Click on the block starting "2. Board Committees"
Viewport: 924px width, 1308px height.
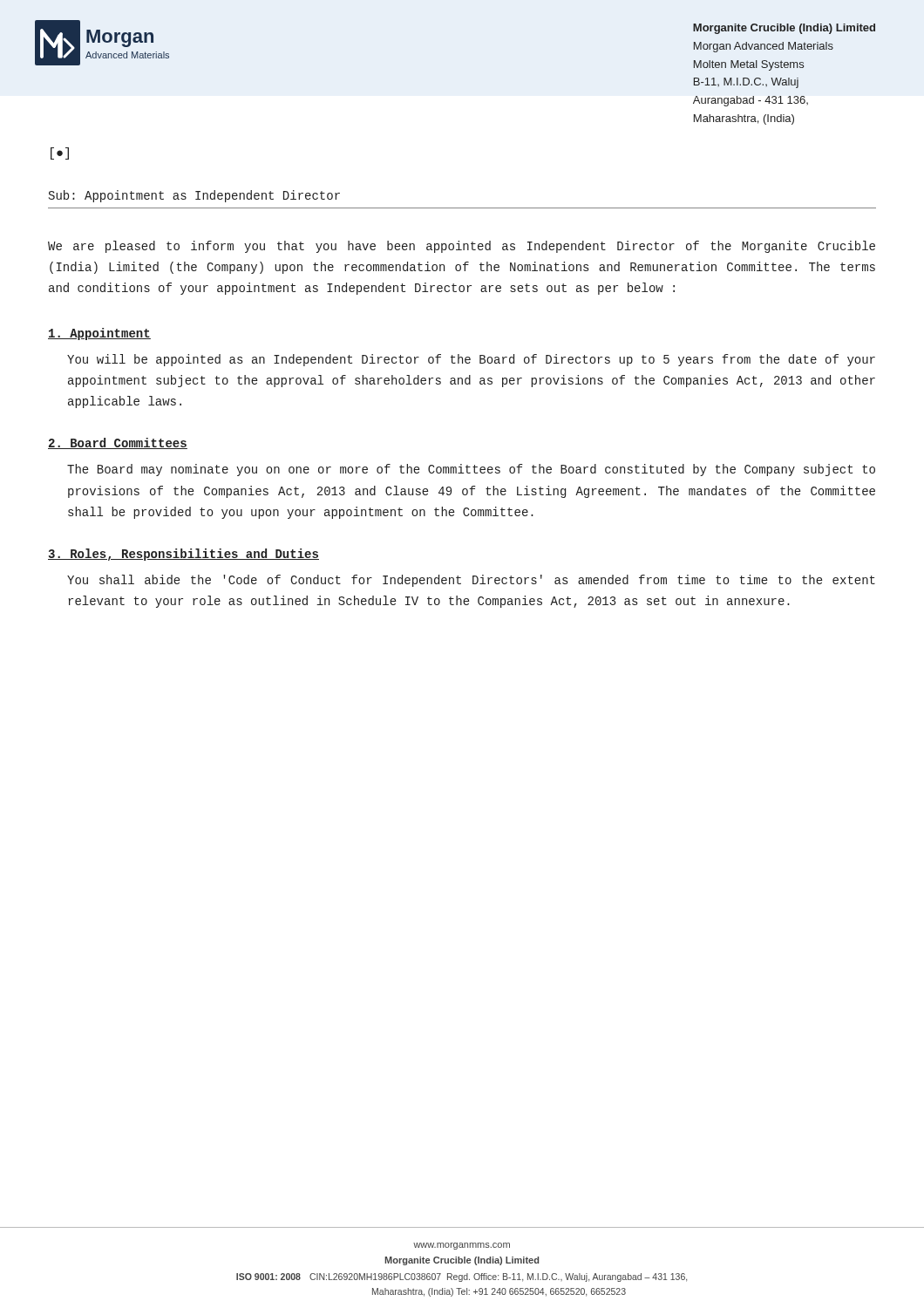tap(118, 444)
